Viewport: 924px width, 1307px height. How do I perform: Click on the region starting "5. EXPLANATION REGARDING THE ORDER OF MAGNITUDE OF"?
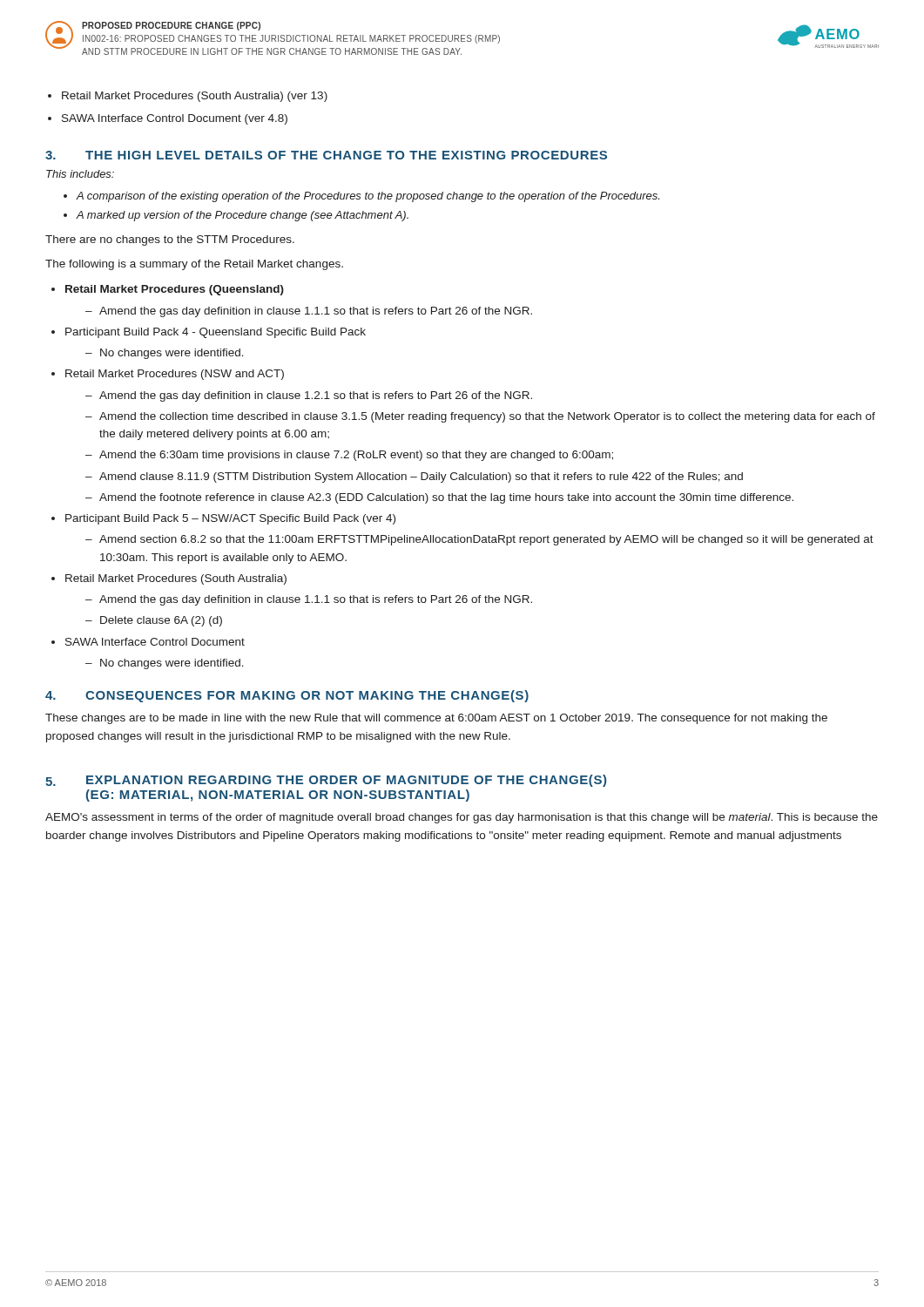(x=326, y=787)
